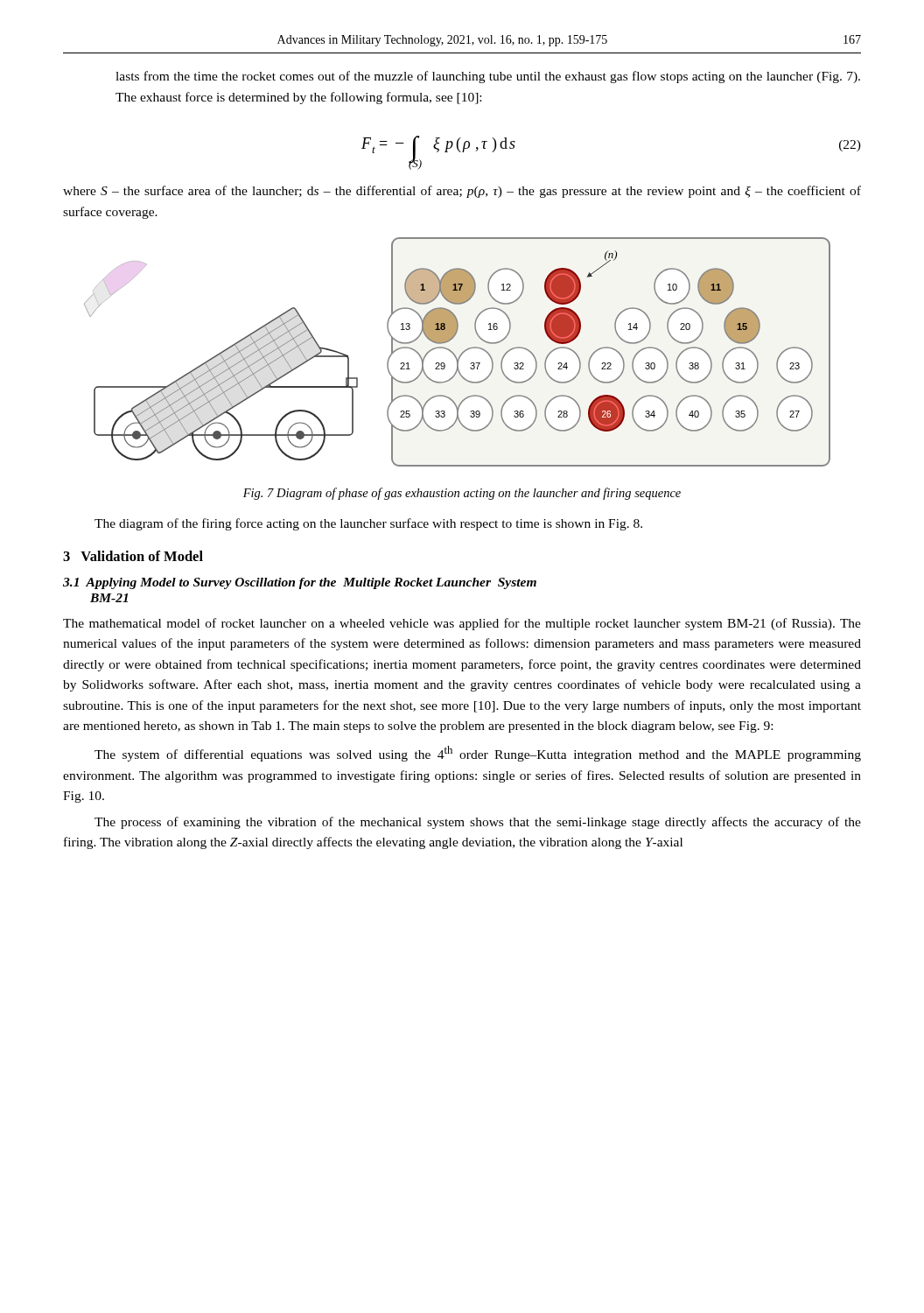Find the block on this page that starts "where S – the"

click(x=462, y=201)
